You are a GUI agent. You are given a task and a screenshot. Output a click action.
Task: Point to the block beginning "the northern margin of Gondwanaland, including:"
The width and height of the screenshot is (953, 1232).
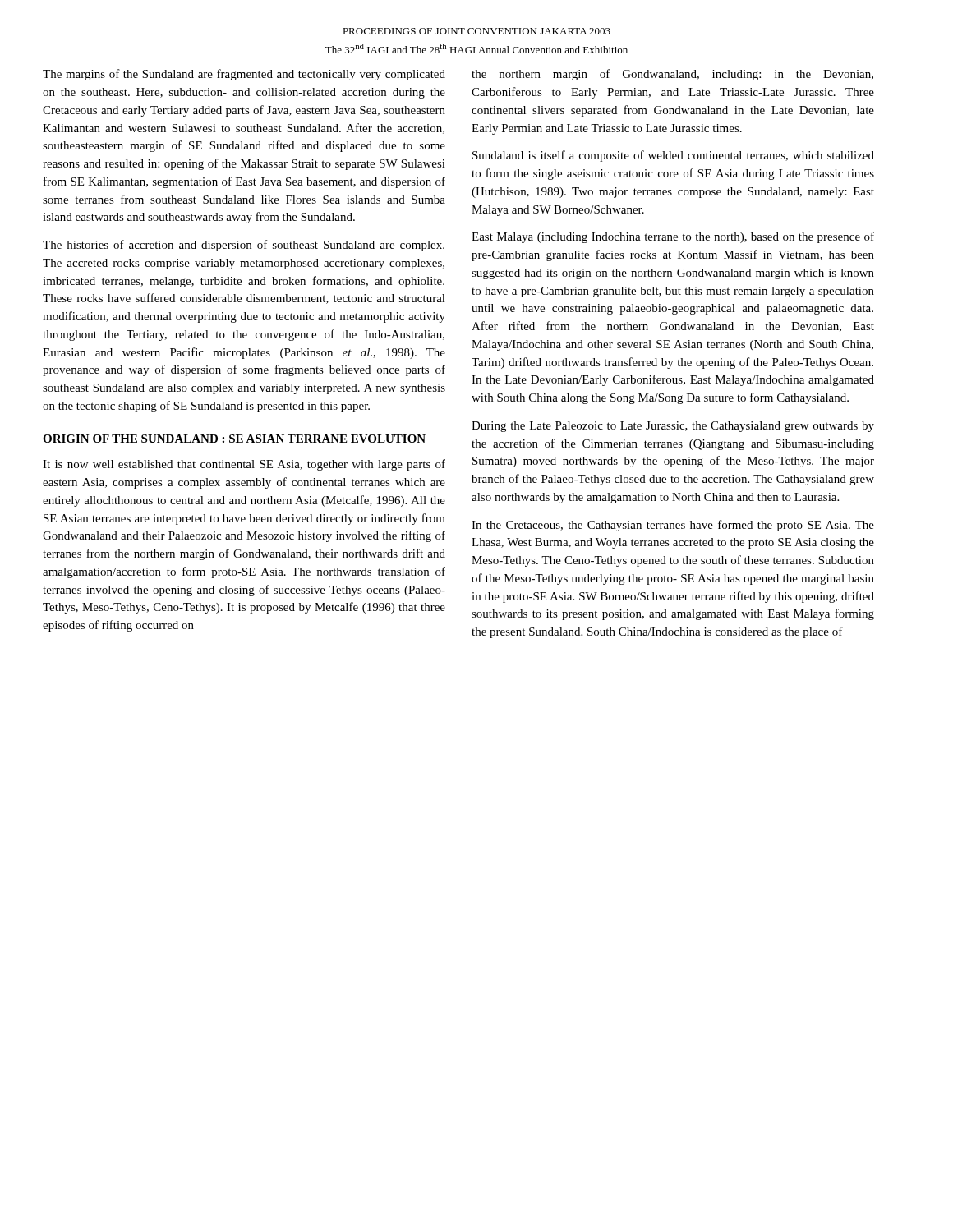(x=673, y=102)
